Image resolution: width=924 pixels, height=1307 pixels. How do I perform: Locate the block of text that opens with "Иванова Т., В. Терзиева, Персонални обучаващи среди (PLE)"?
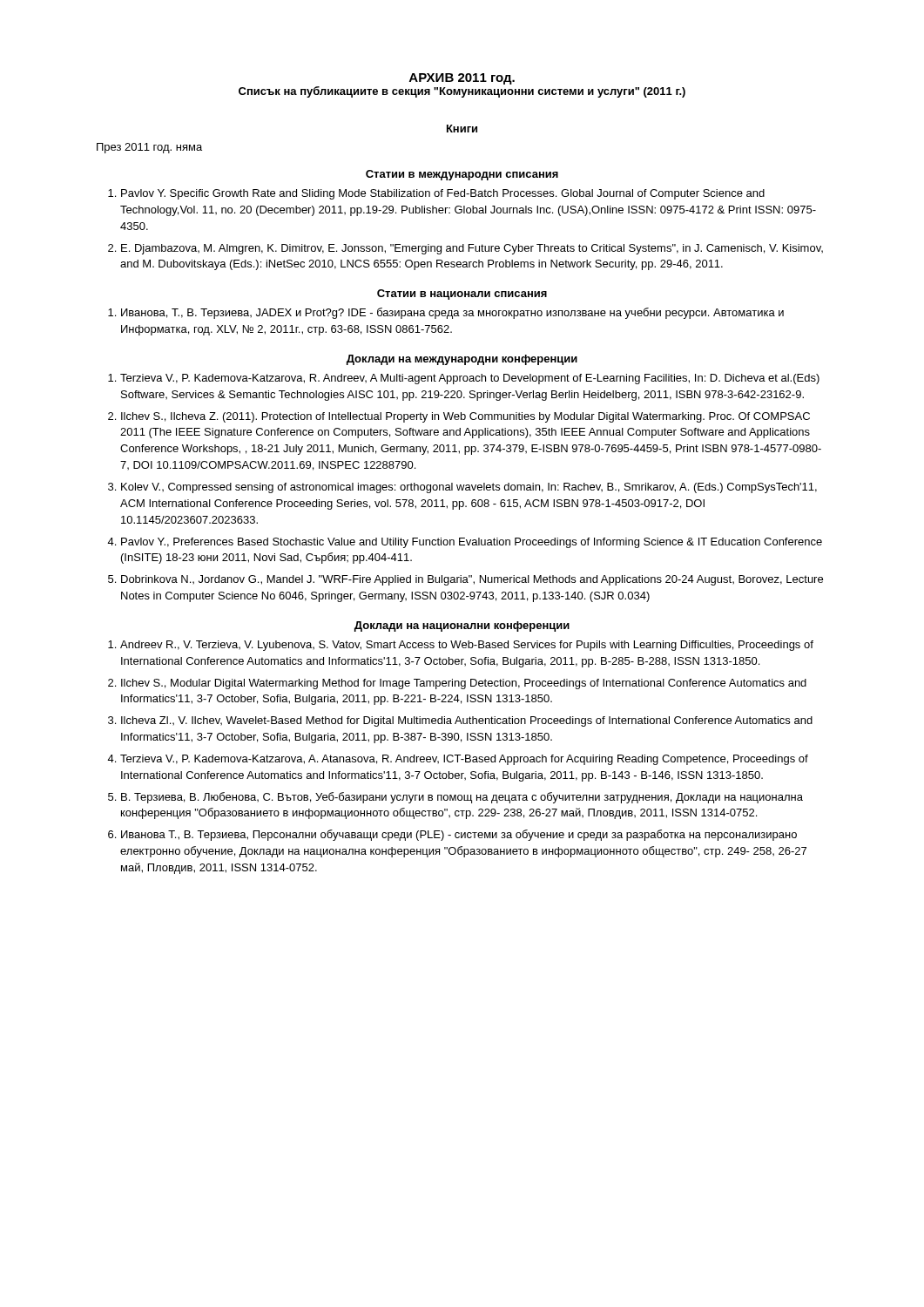(x=464, y=851)
